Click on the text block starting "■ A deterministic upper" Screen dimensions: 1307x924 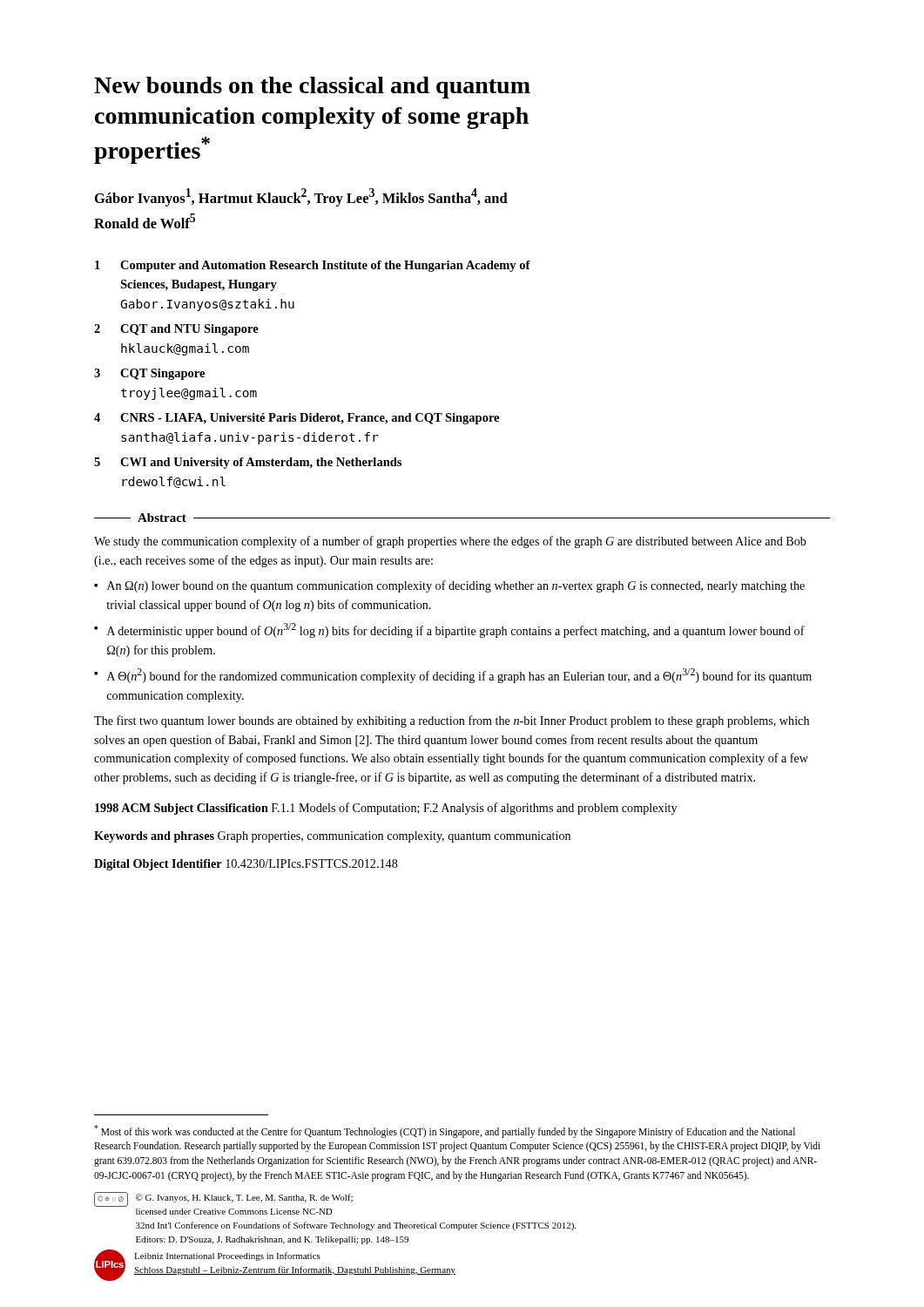(x=462, y=640)
